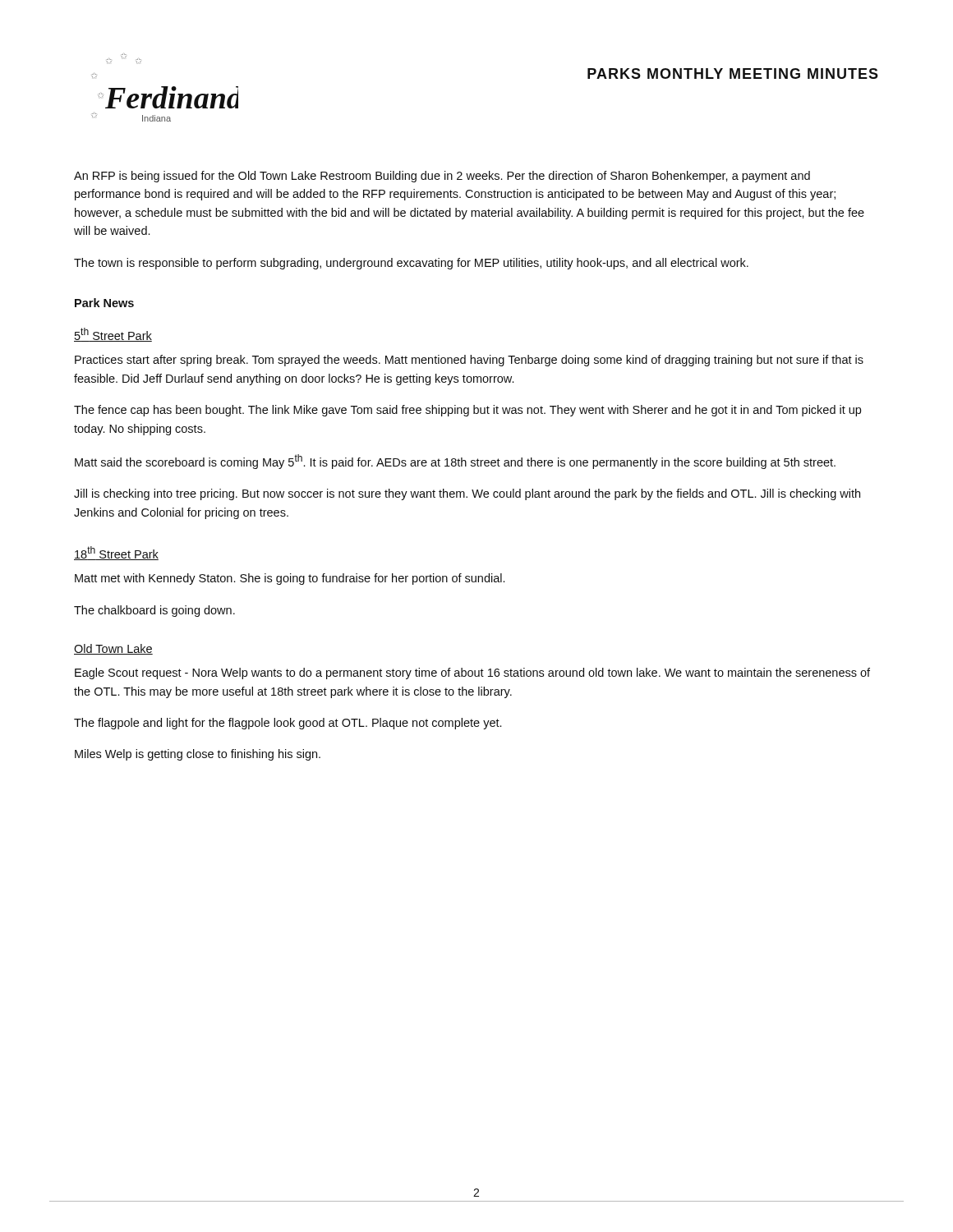This screenshot has height=1232, width=953.
Task: Point to the text block starting "PARKS MONTHLY MEETING MINUTES"
Action: click(733, 74)
